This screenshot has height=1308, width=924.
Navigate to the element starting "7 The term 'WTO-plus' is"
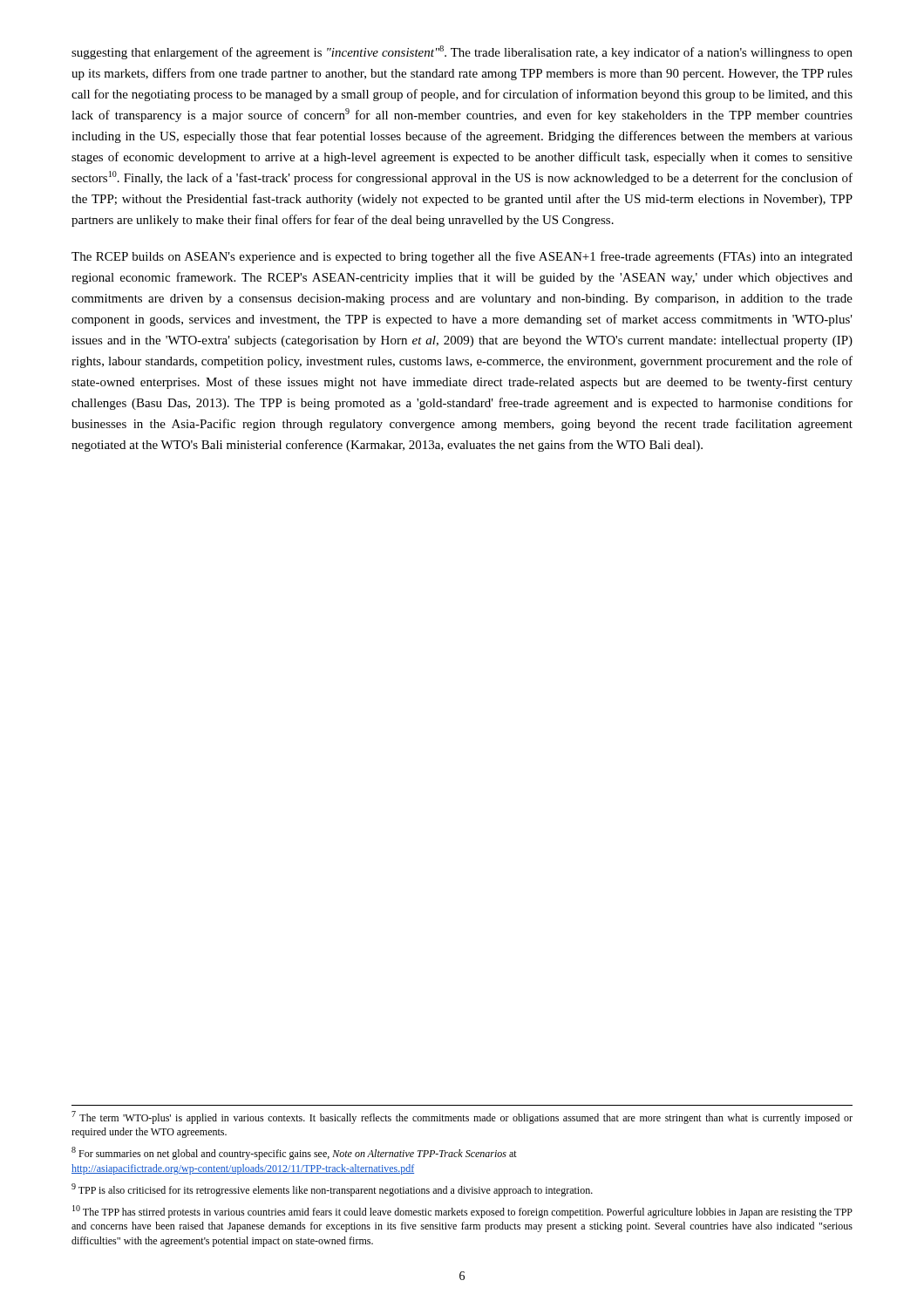(462, 1124)
